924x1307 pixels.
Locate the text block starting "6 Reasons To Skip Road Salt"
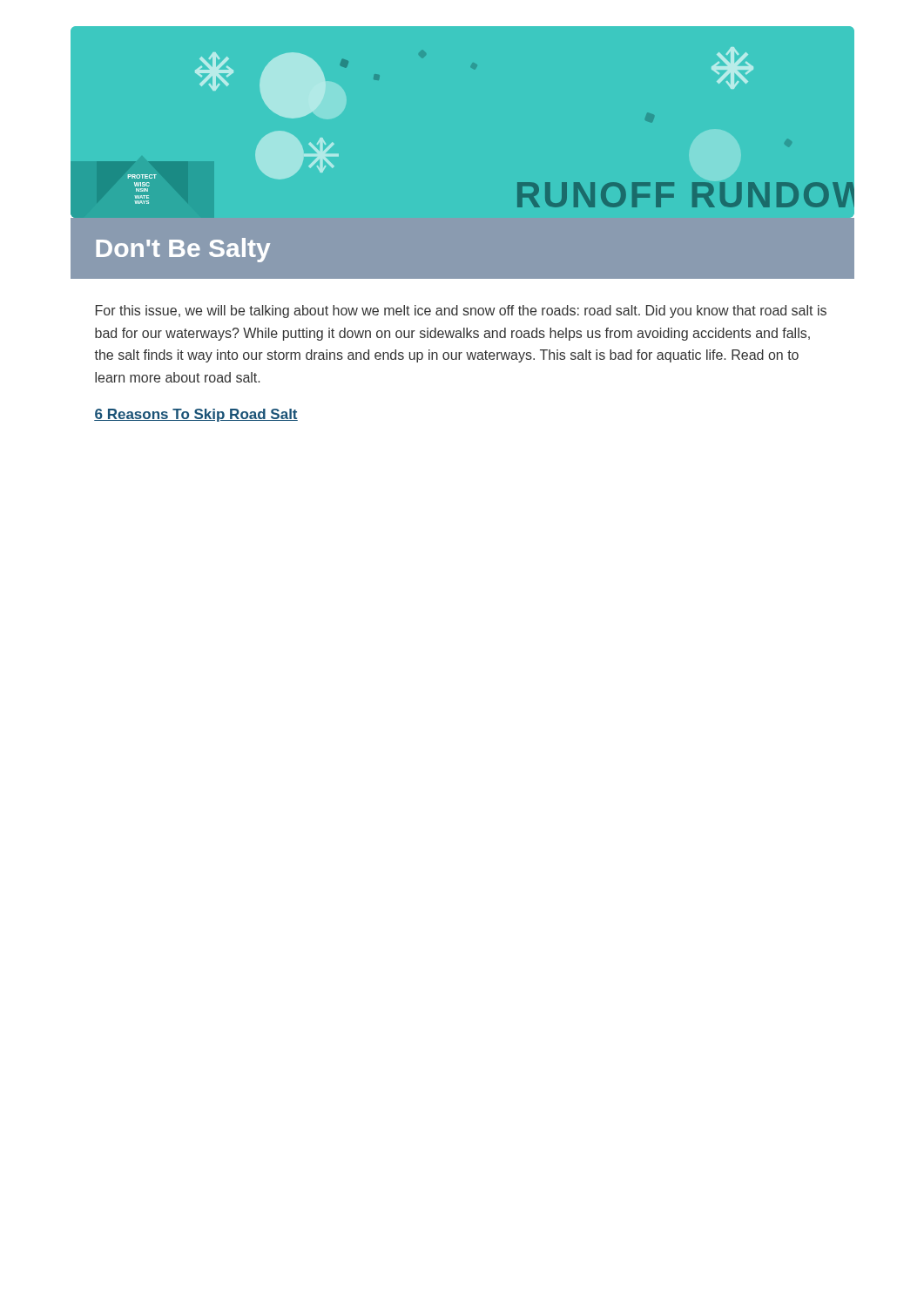click(x=196, y=415)
